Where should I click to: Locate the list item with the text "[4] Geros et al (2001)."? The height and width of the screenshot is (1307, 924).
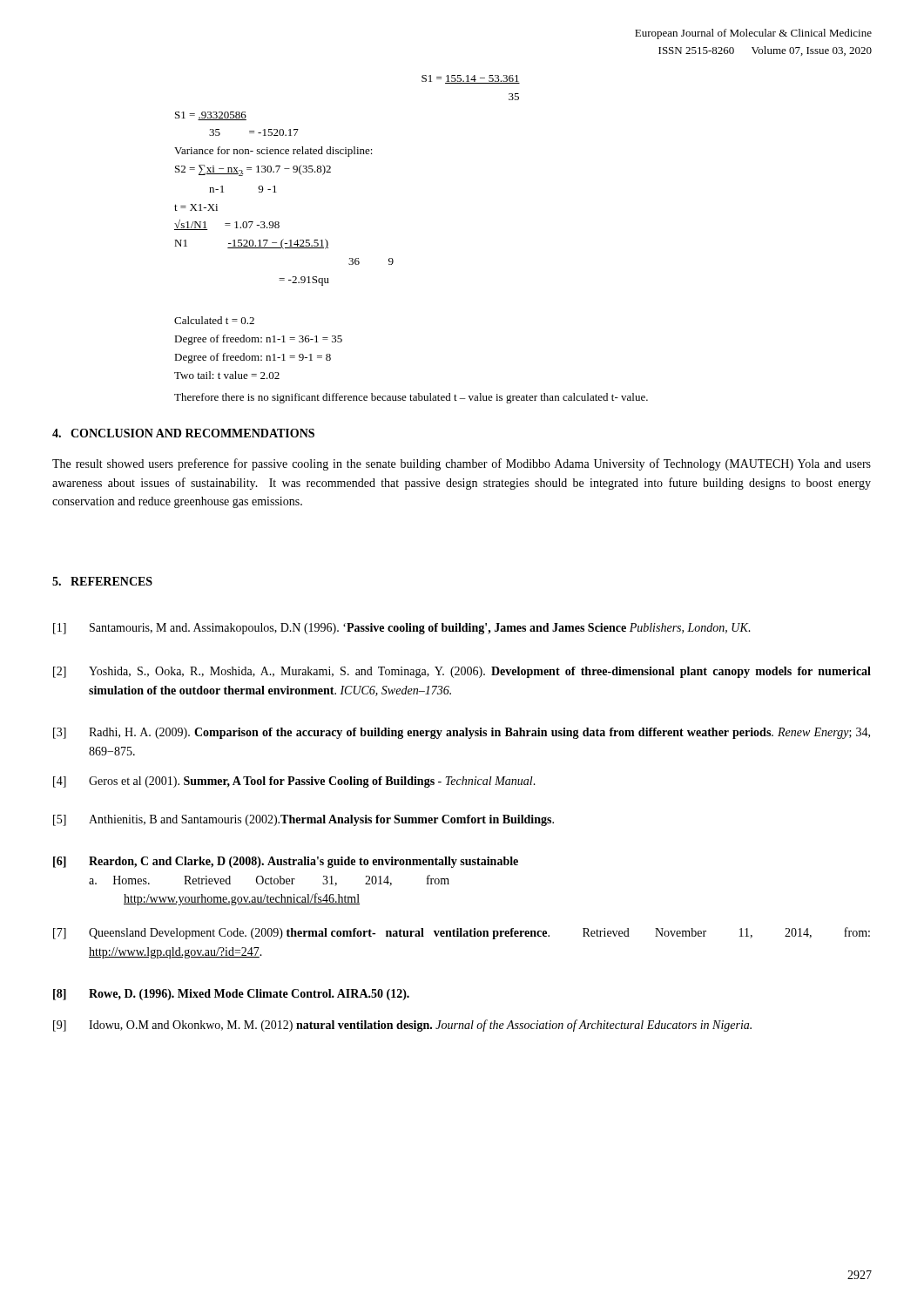pos(462,781)
